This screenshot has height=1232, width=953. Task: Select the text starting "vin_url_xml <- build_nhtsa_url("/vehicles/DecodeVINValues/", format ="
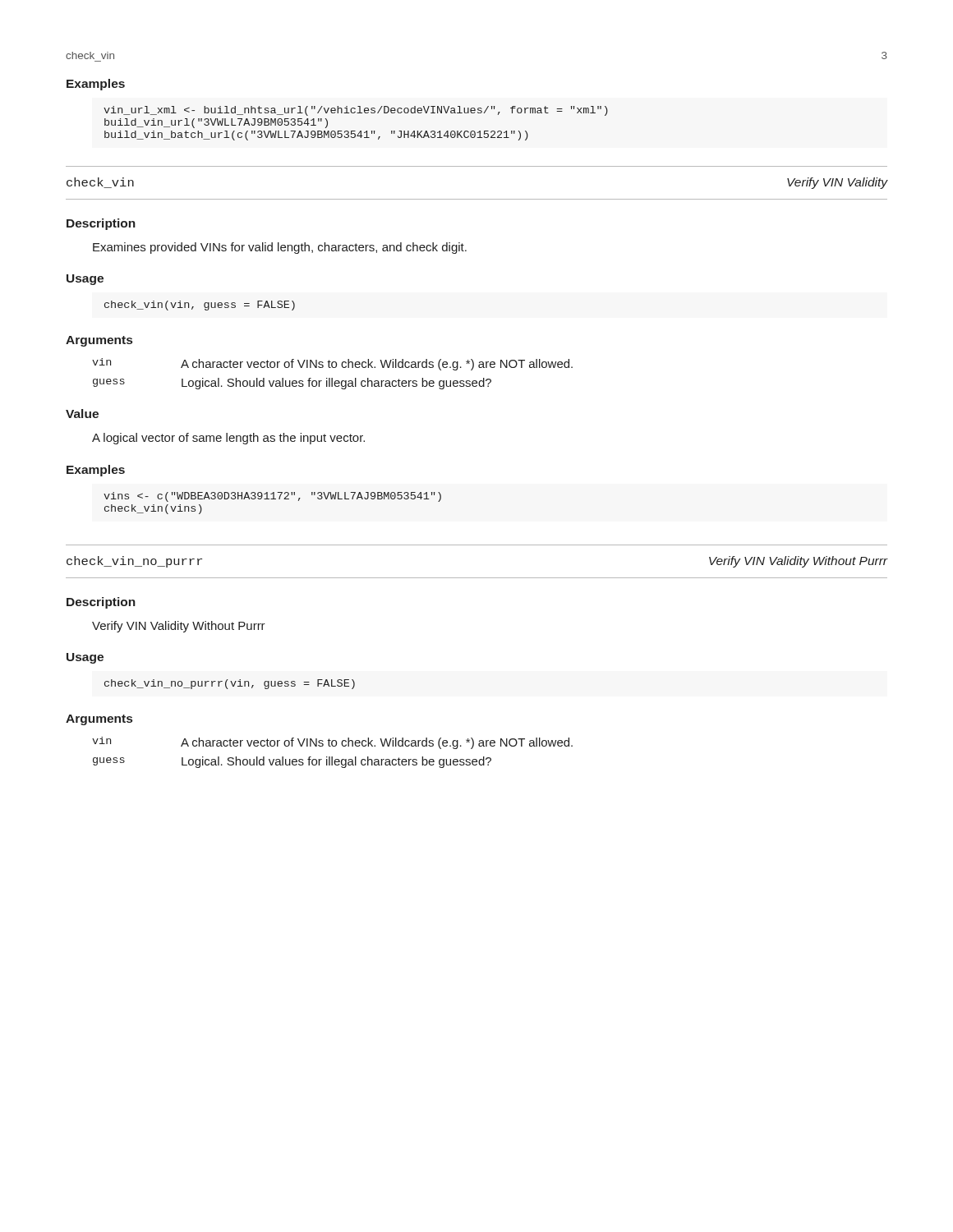[x=490, y=123]
